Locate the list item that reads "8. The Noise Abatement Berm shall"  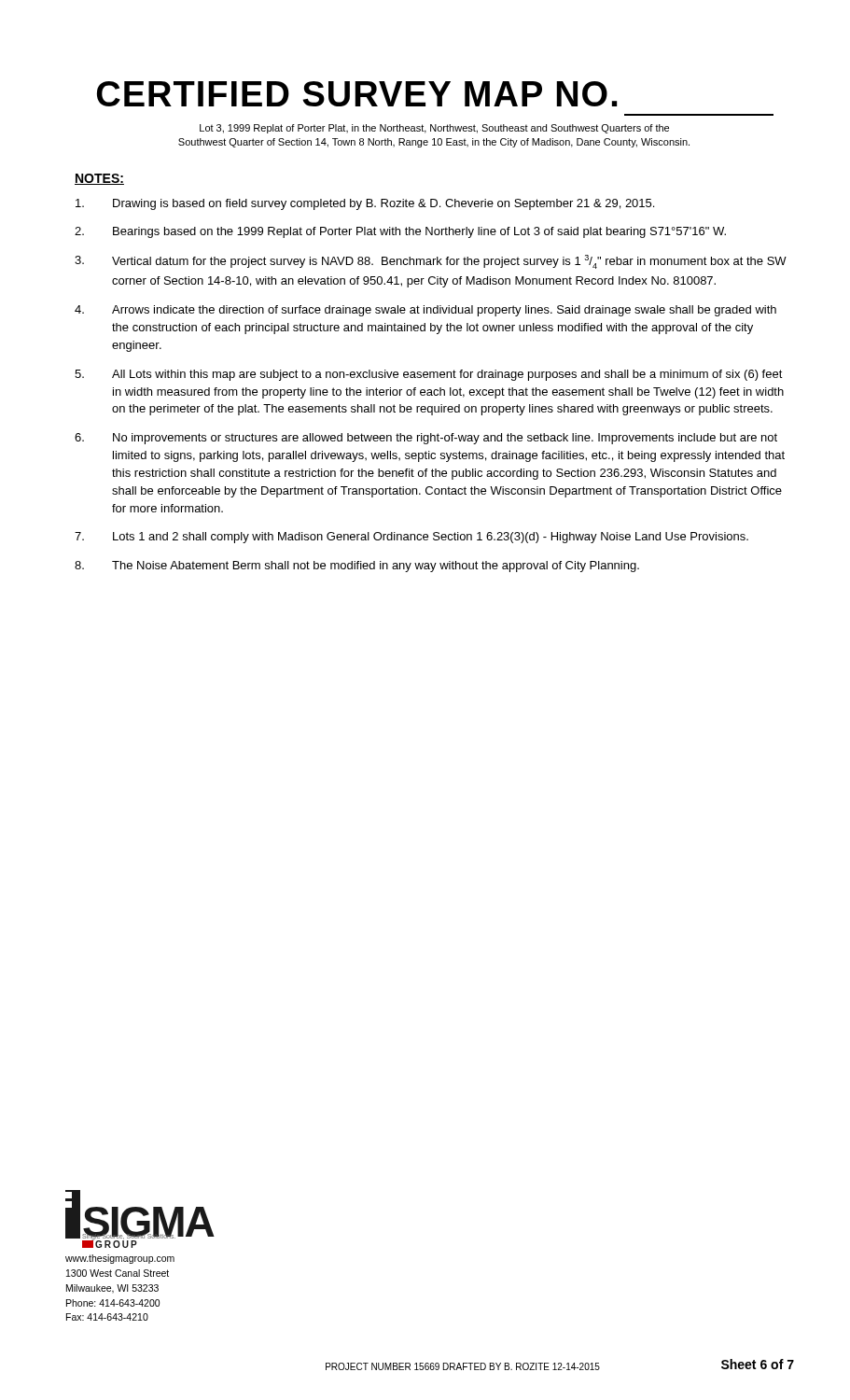coord(434,566)
